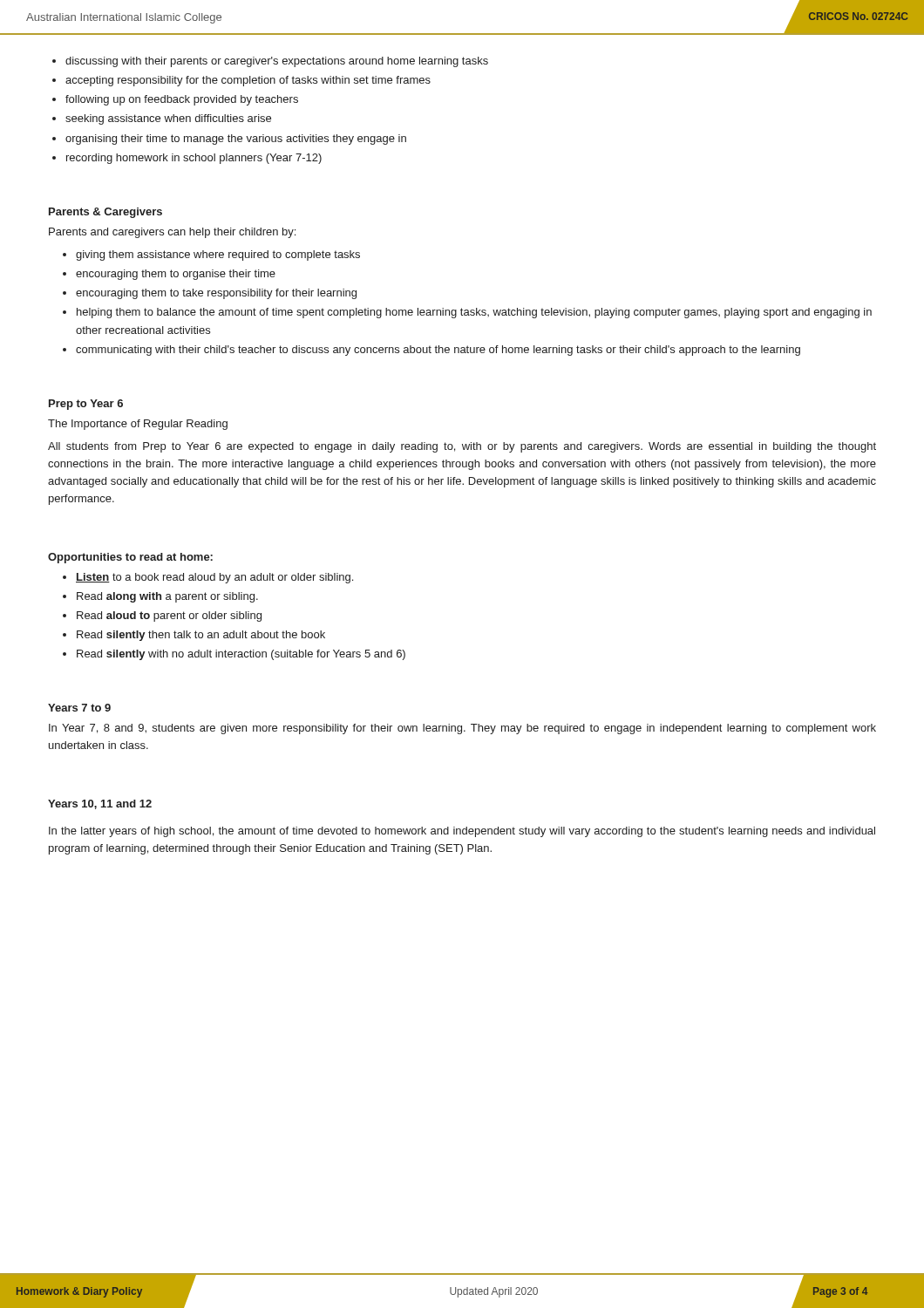
Task: Locate the list item that reads "giving them assistance where required to complete"
Action: [x=218, y=254]
